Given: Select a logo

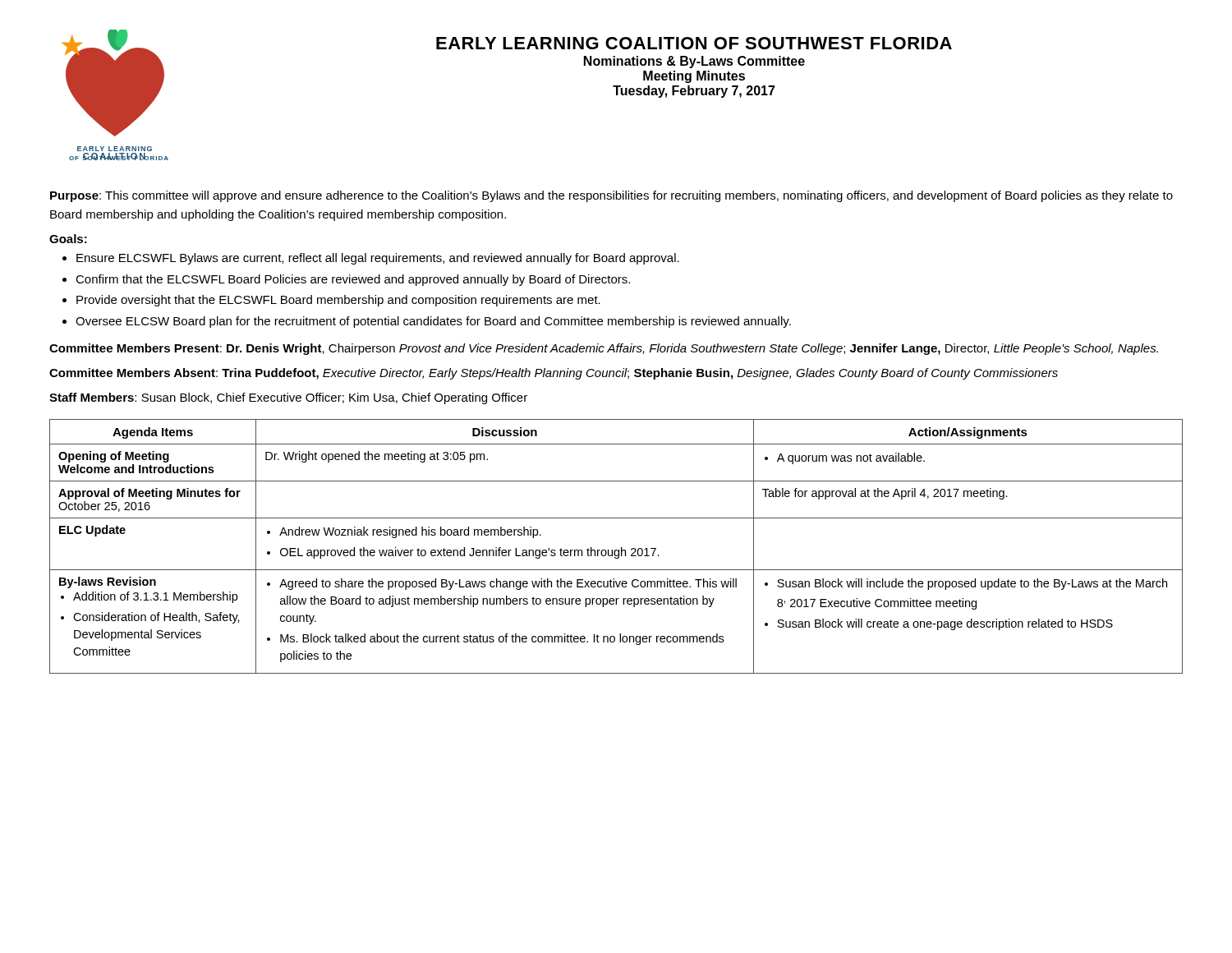Looking at the screenshot, I should [x=119, y=96].
